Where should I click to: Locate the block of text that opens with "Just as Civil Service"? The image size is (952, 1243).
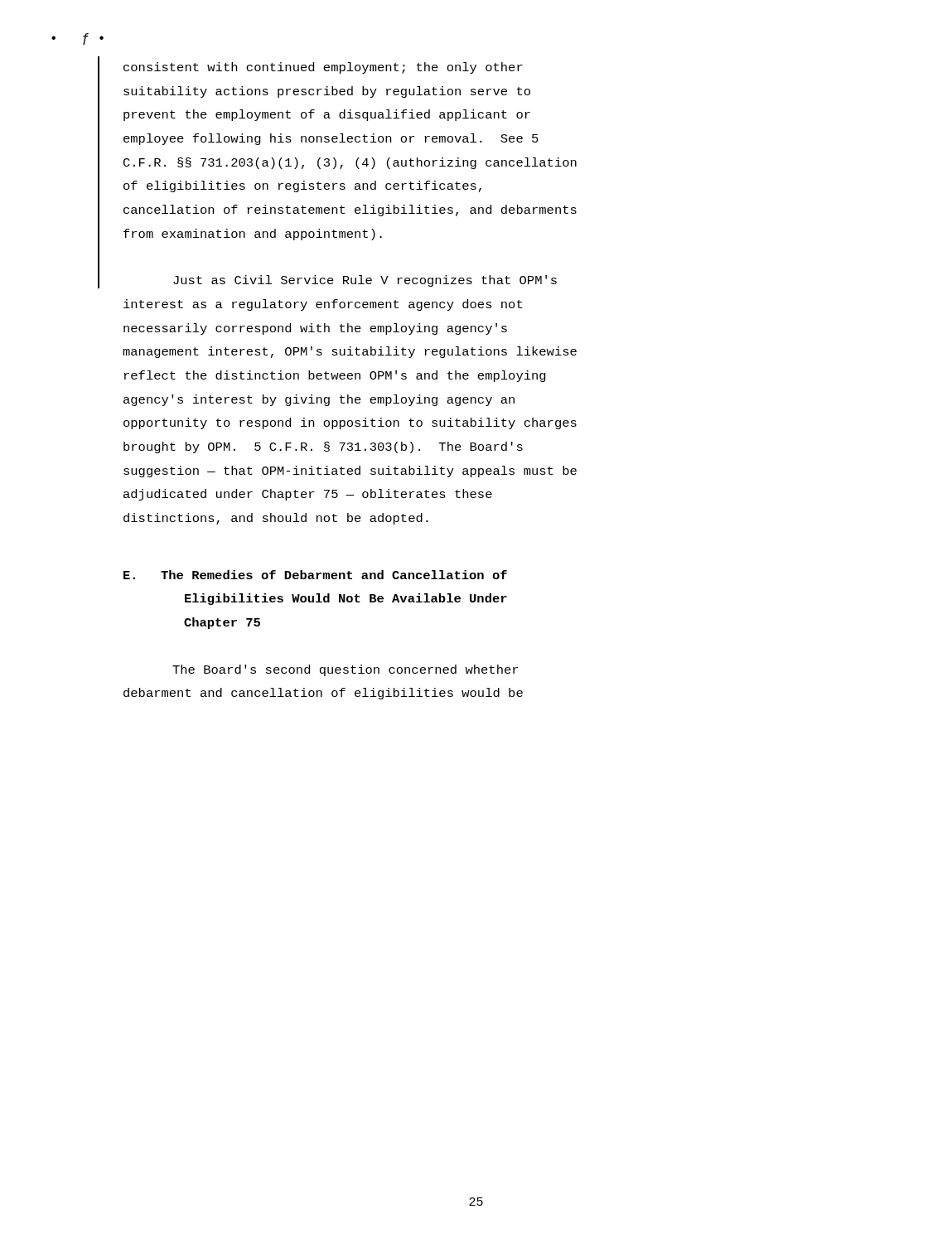tap(350, 400)
